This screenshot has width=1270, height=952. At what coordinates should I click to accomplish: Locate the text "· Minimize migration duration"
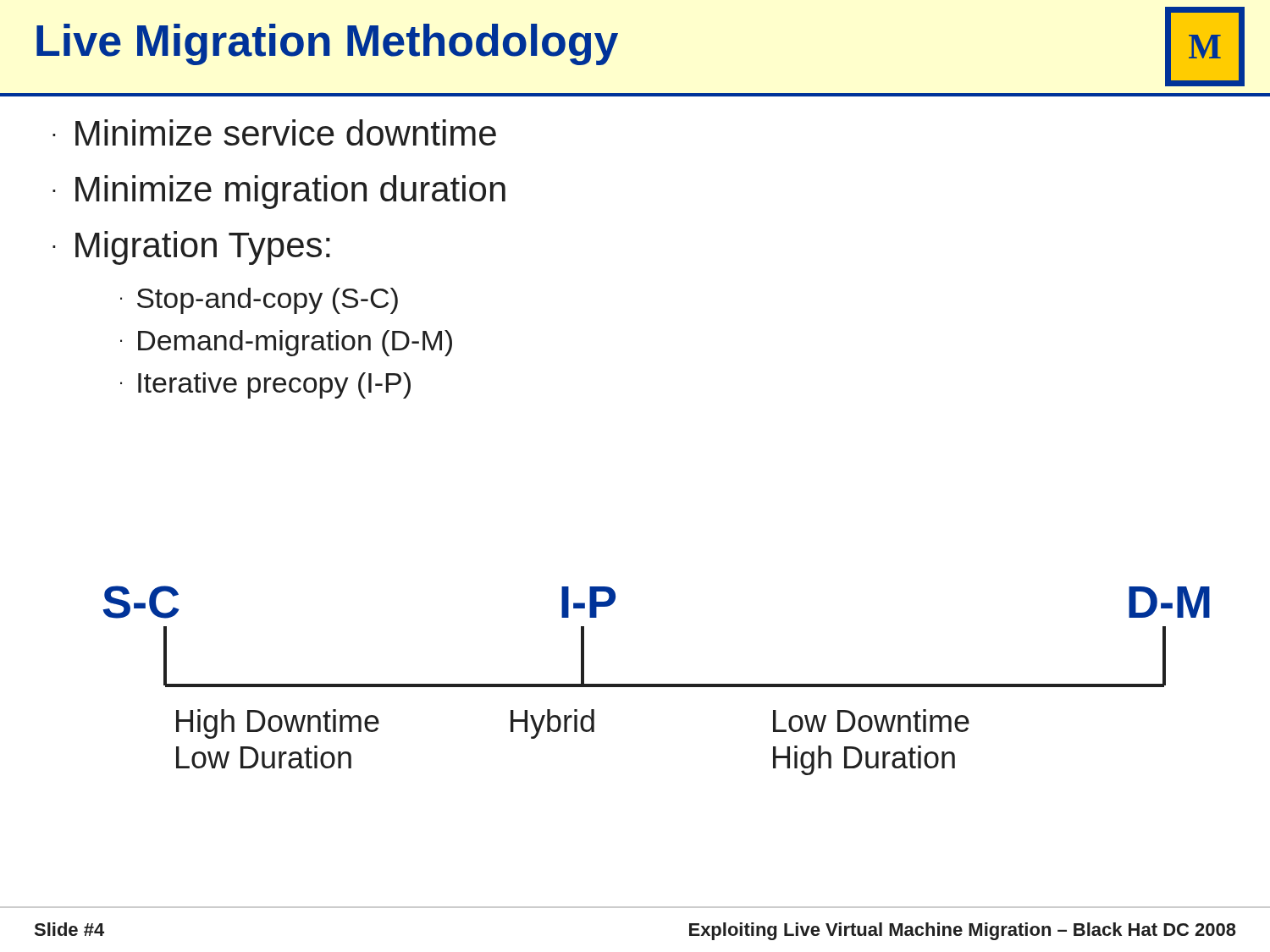(x=279, y=190)
